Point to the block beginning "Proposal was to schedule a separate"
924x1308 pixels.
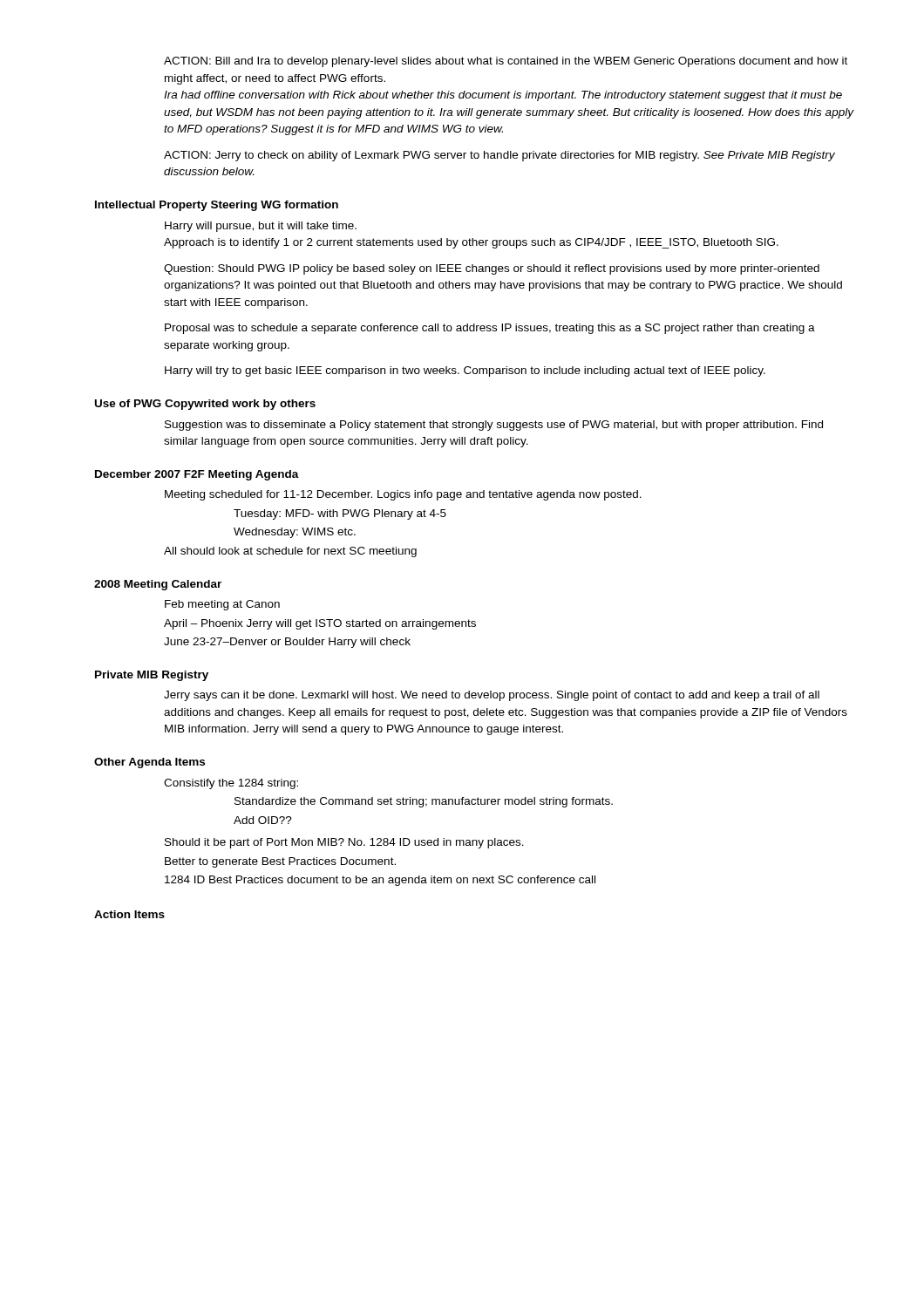[509, 336]
